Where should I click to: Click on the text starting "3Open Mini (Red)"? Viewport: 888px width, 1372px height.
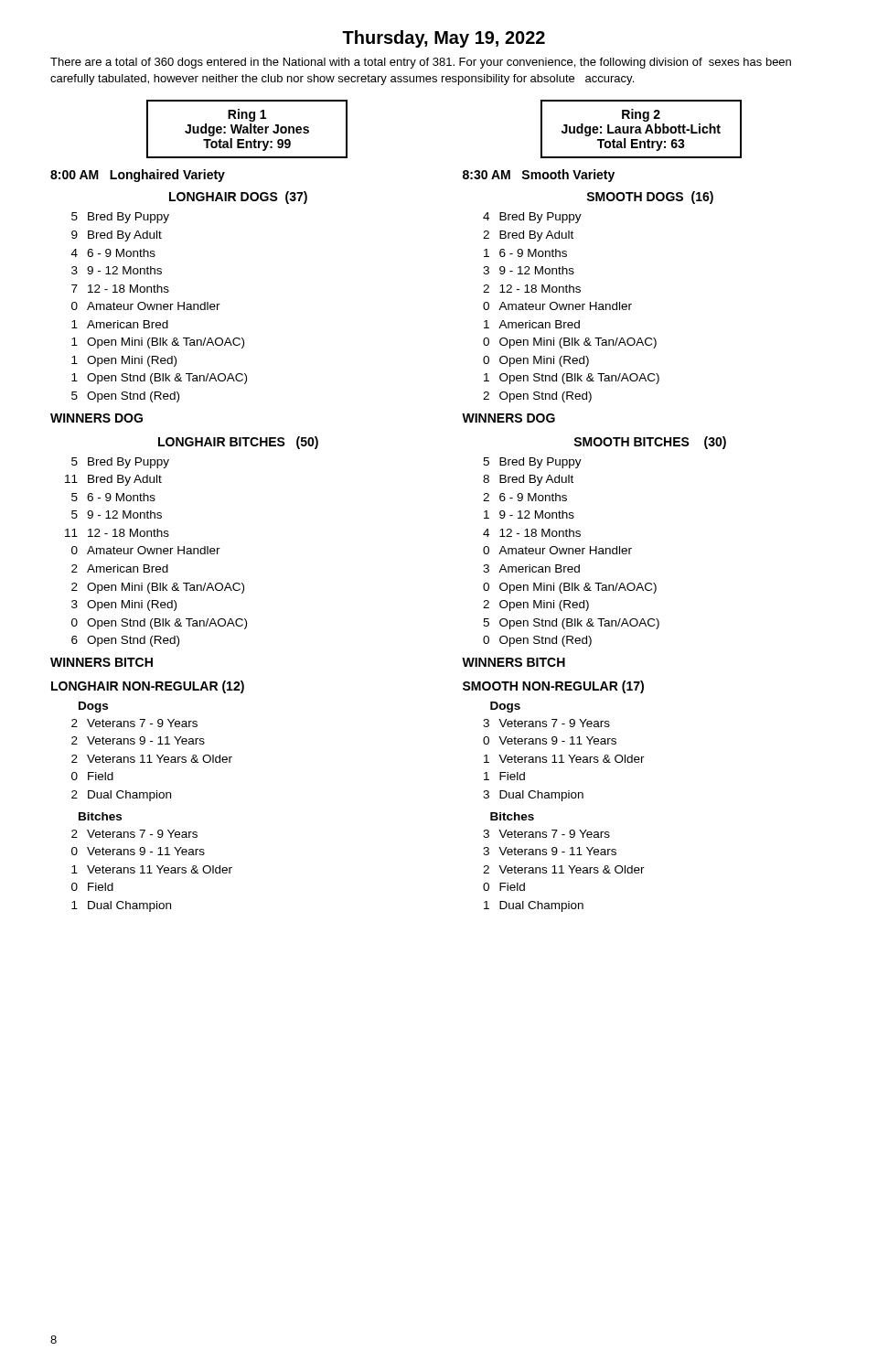[x=238, y=604]
